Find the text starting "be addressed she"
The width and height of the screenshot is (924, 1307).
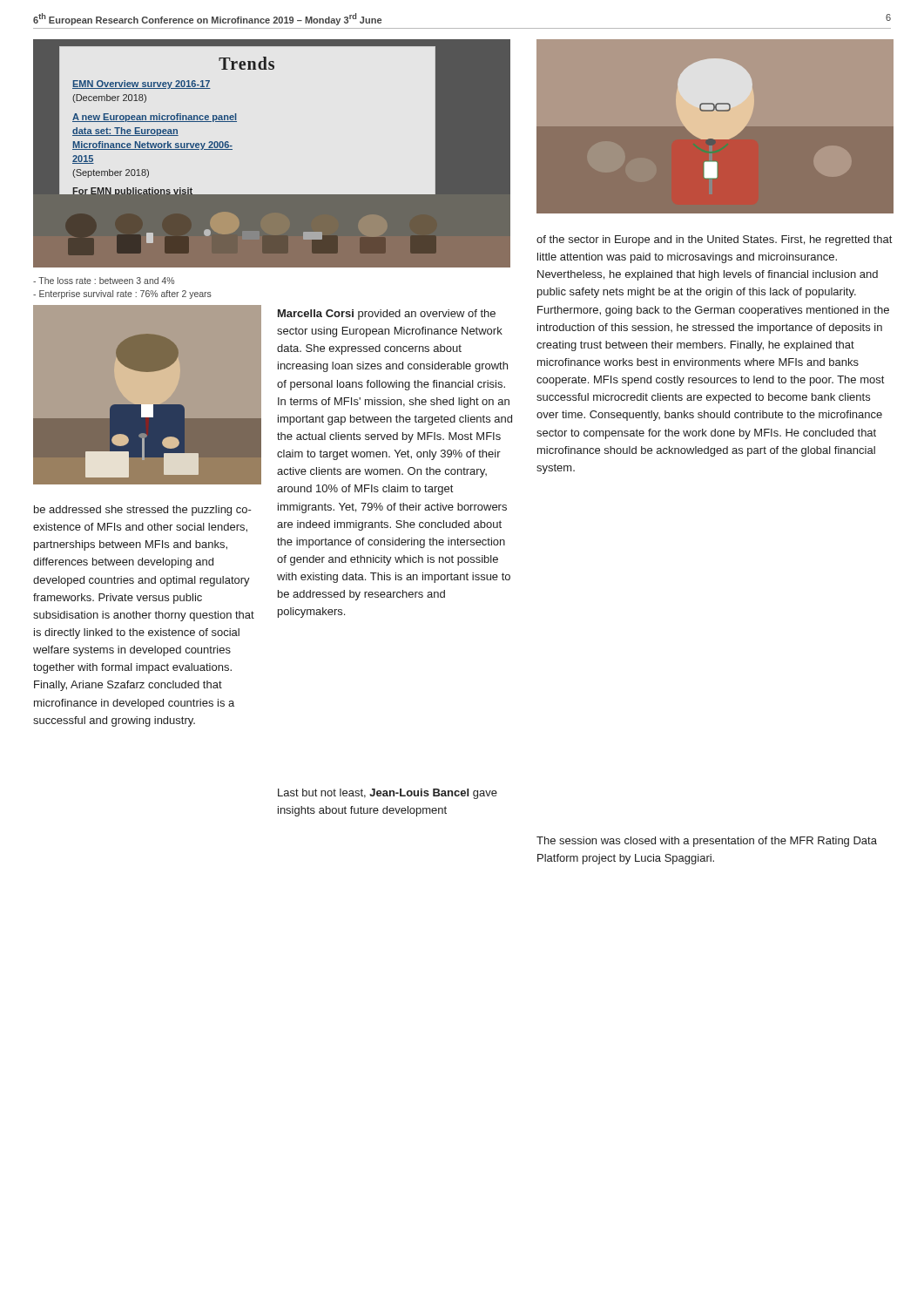click(144, 615)
